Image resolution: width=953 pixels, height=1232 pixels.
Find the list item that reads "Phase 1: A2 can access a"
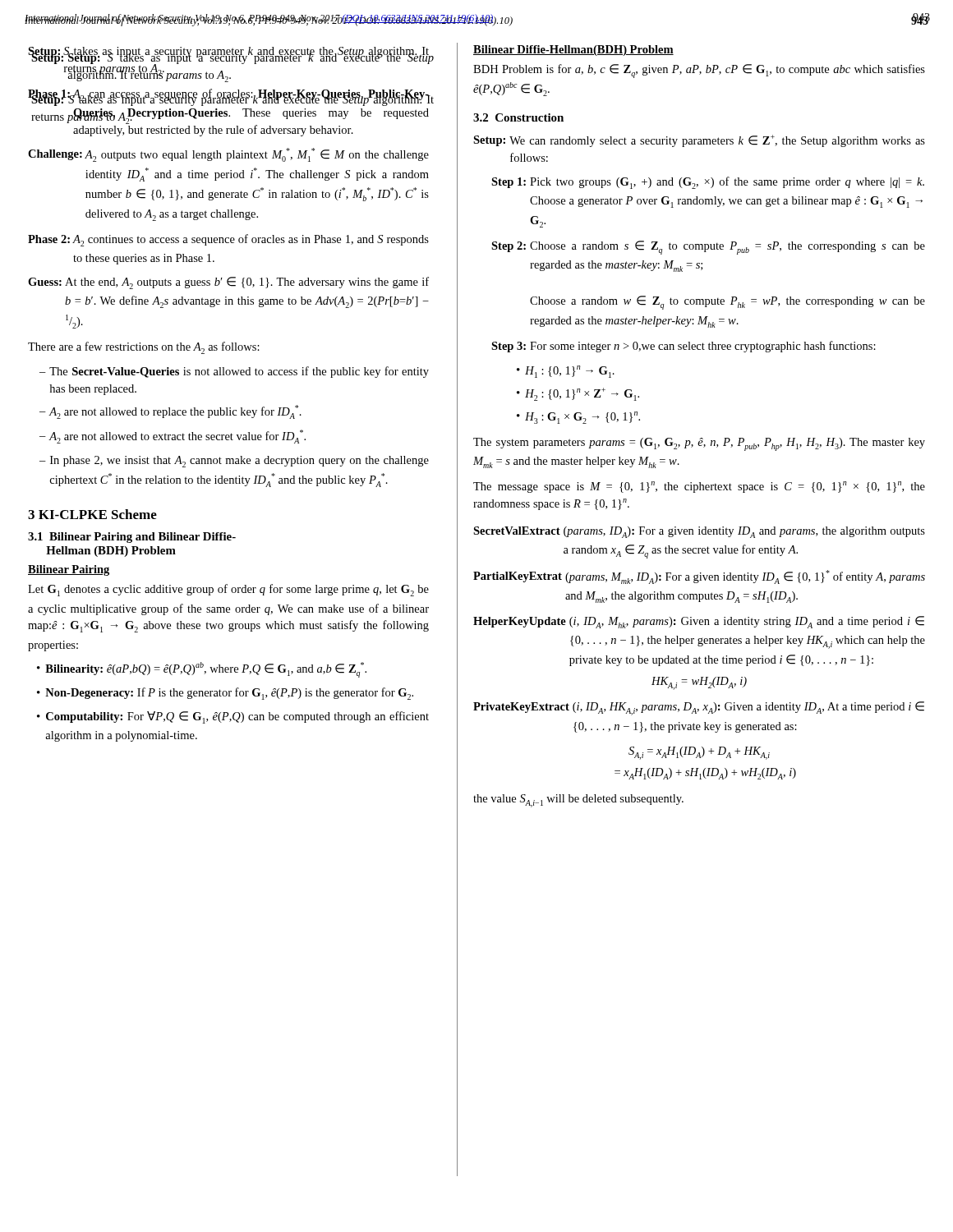tap(228, 112)
